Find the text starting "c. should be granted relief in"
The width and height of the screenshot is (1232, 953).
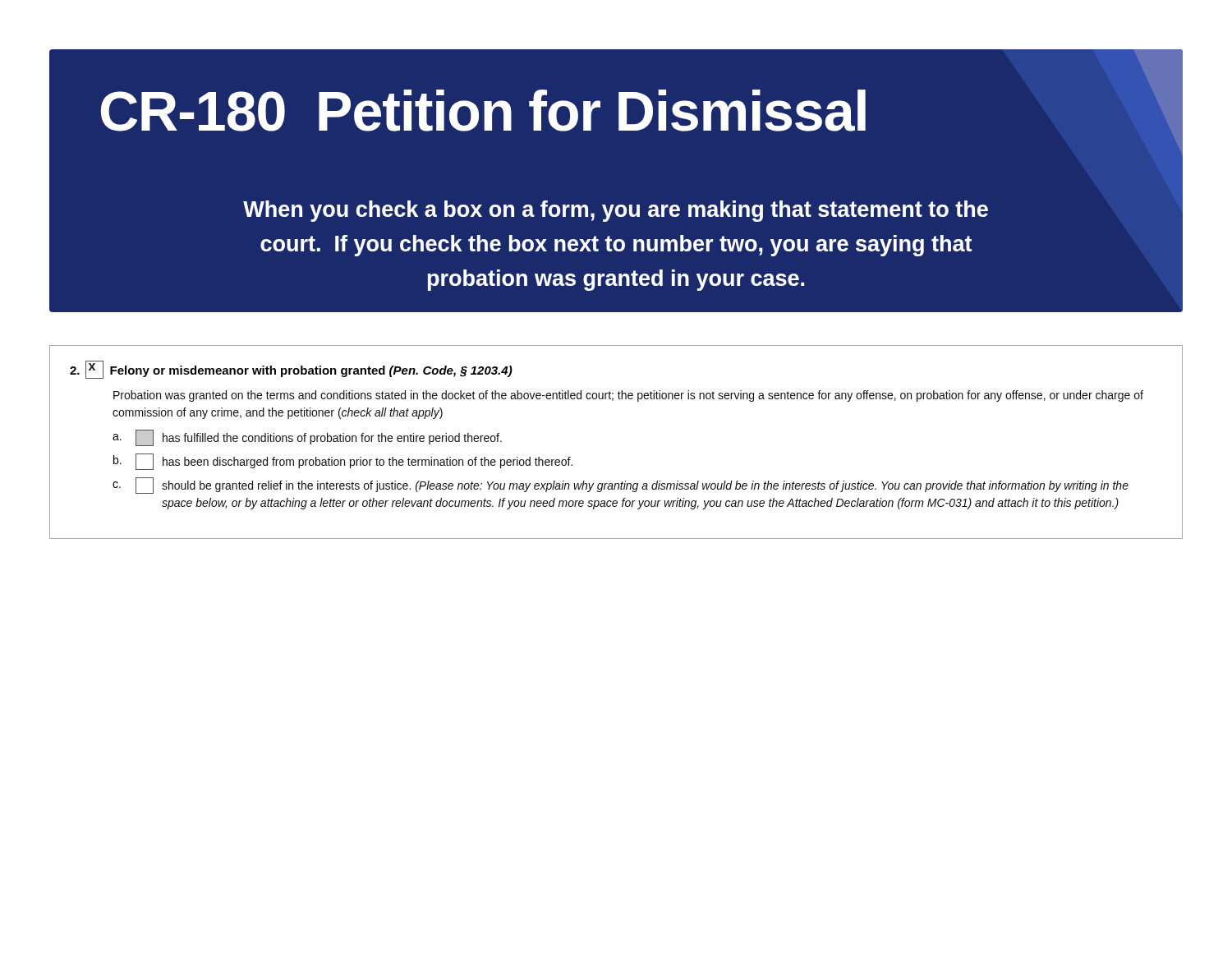tap(637, 495)
